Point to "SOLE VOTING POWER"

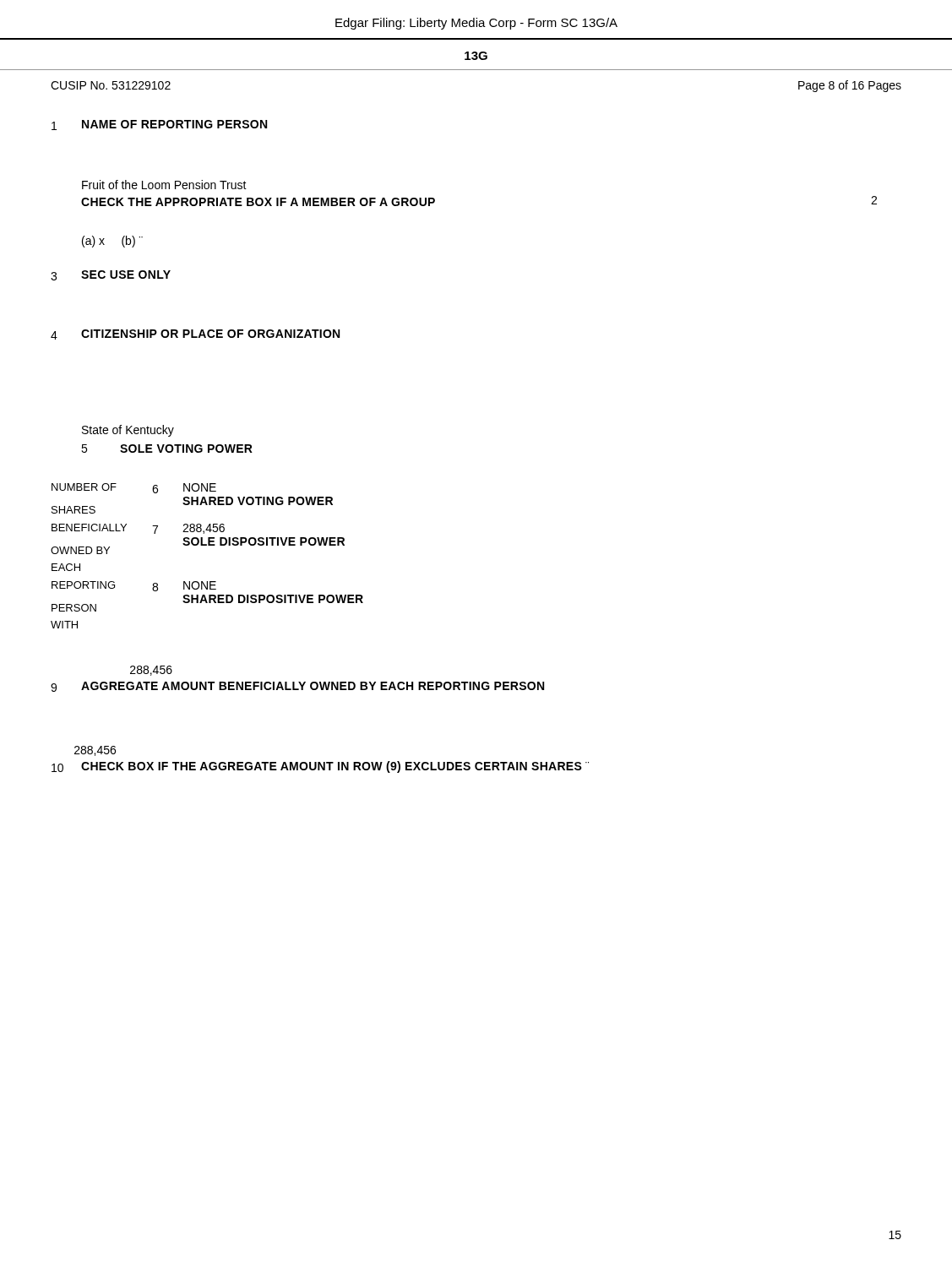point(186,449)
